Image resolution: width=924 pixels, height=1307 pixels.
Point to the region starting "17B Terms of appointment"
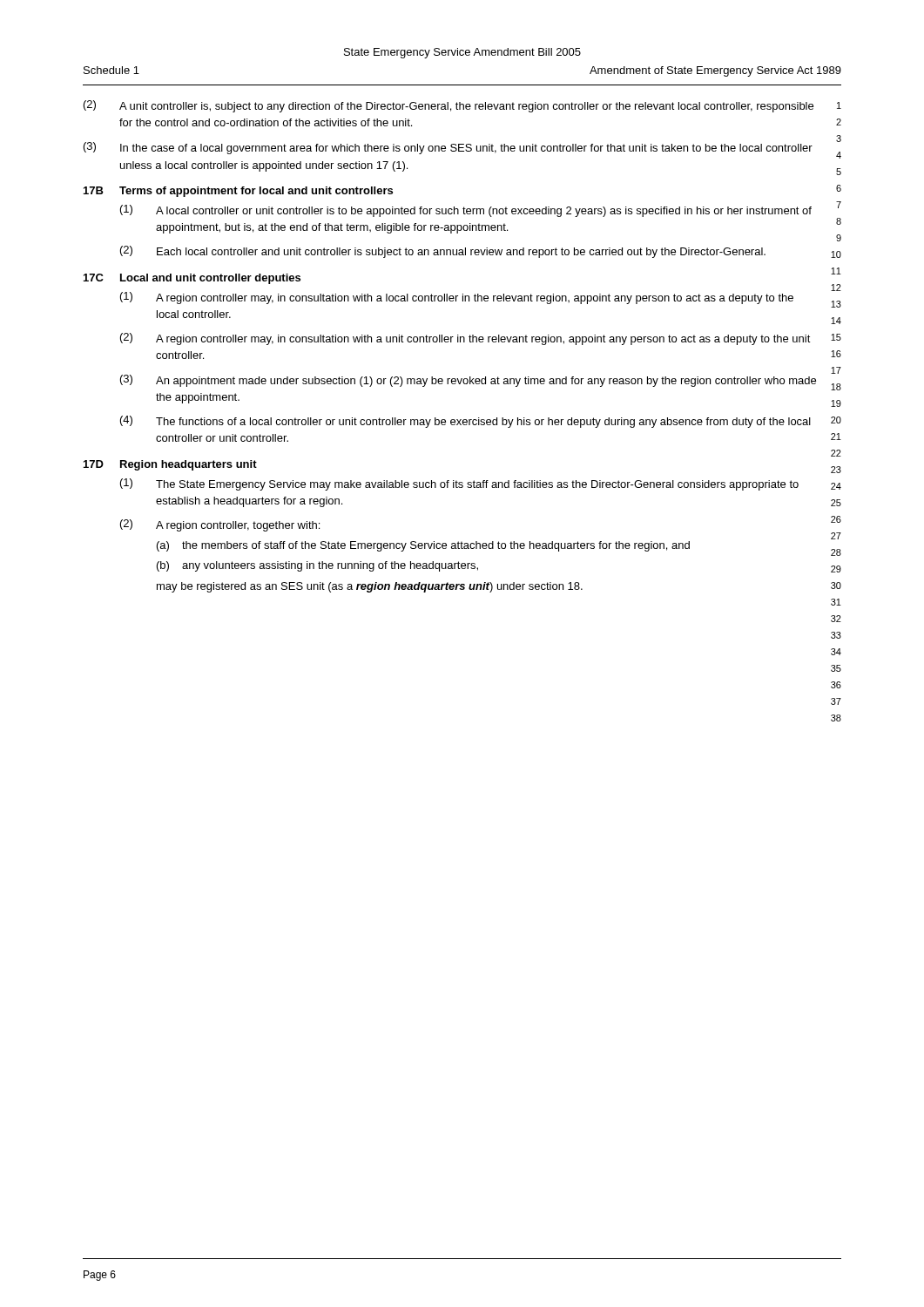pyautogui.click(x=238, y=190)
